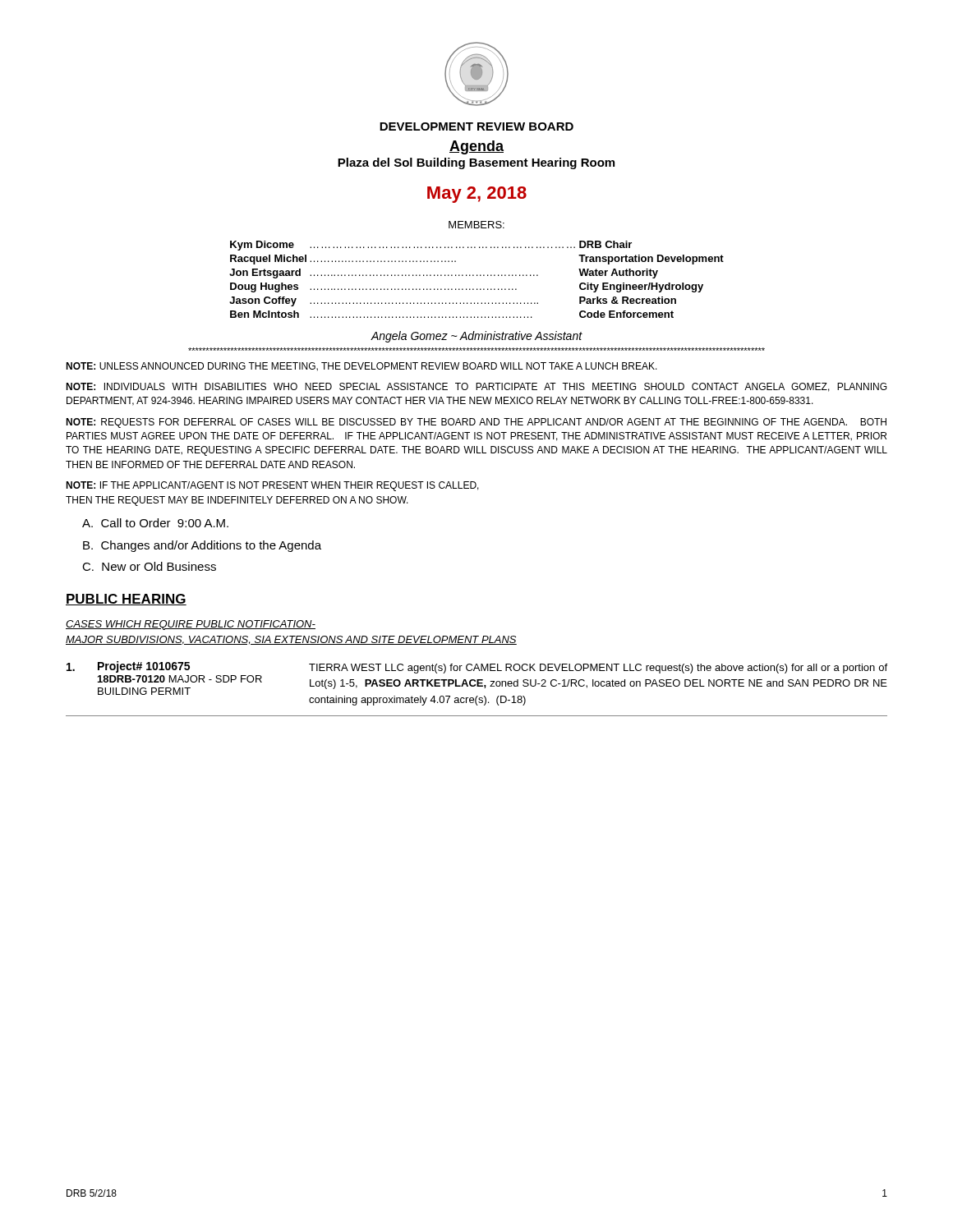Click where it says "May 2, 2018"
Image resolution: width=953 pixels, height=1232 pixels.
(x=476, y=192)
